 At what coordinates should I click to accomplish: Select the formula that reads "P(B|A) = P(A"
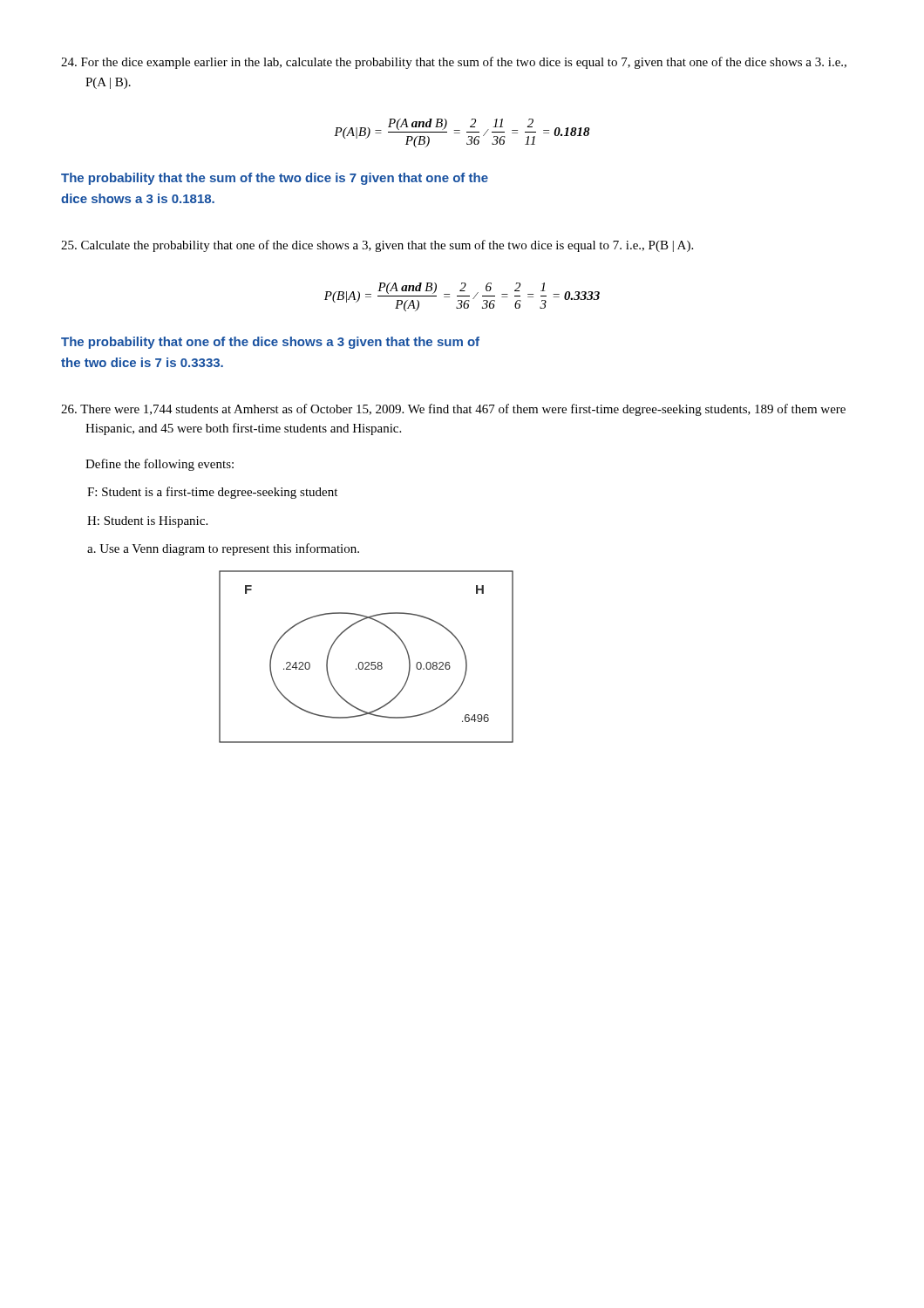[462, 296]
